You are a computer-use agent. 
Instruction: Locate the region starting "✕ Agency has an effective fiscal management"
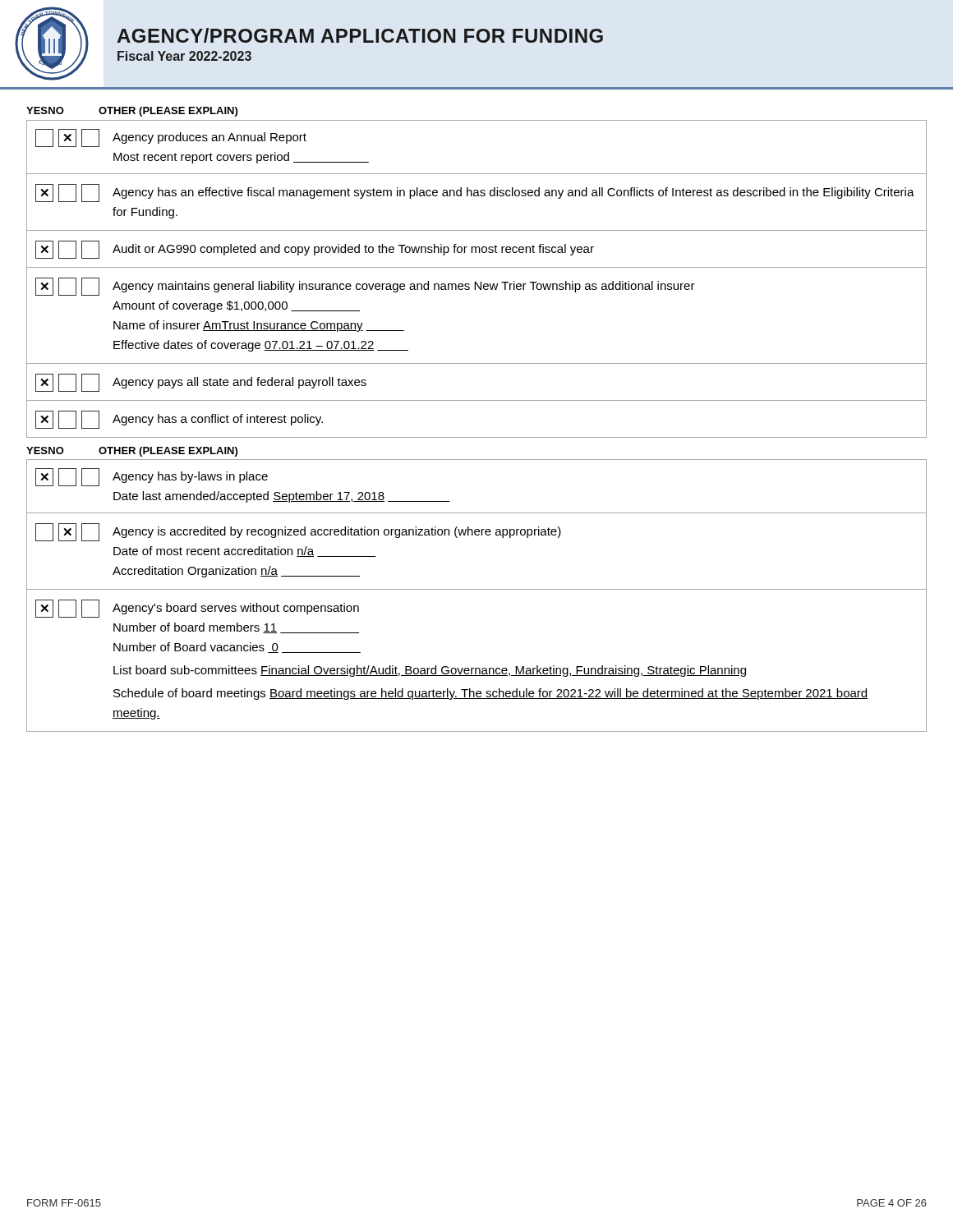(x=476, y=202)
